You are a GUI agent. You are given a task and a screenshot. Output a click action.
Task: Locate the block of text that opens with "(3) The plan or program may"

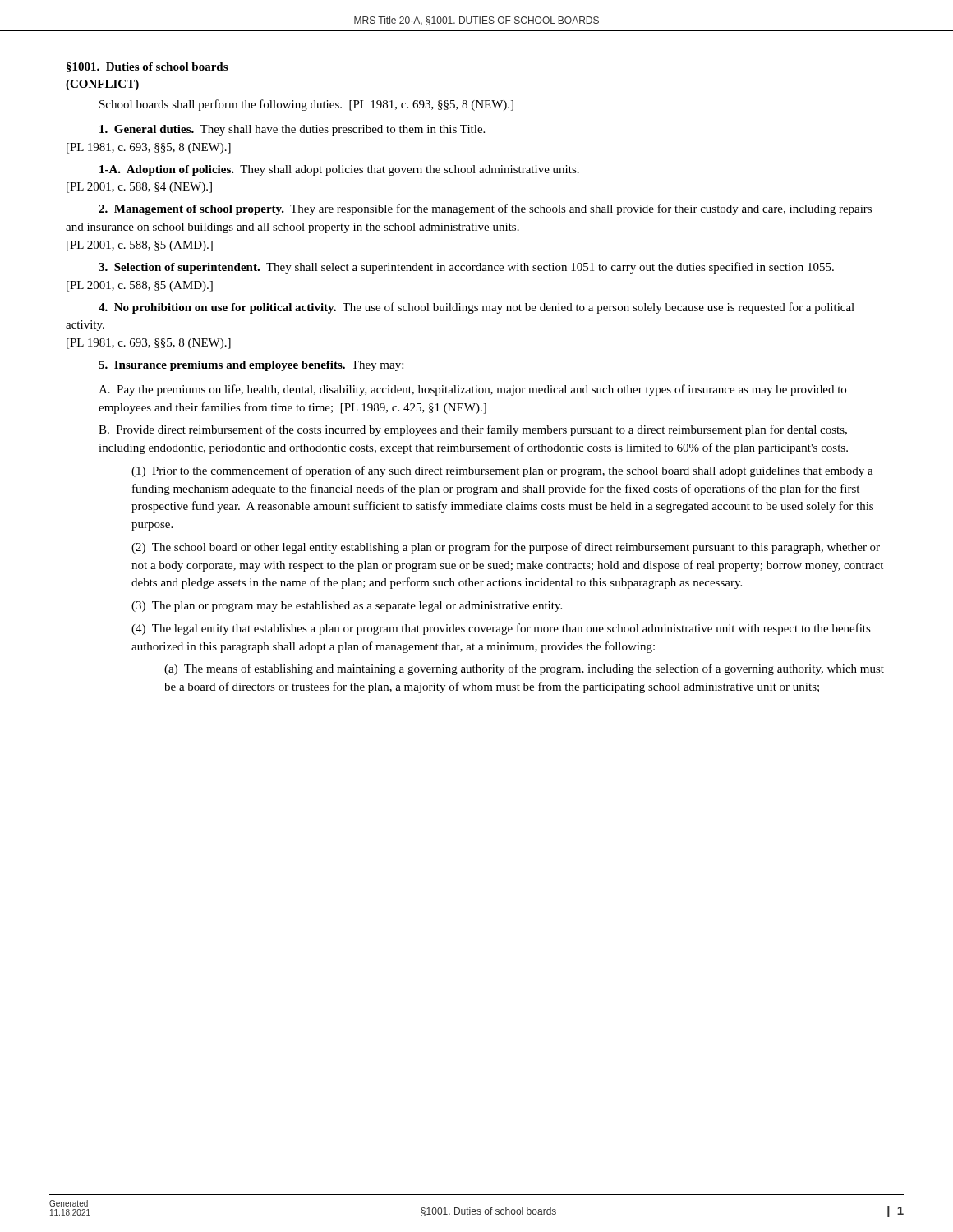click(347, 605)
